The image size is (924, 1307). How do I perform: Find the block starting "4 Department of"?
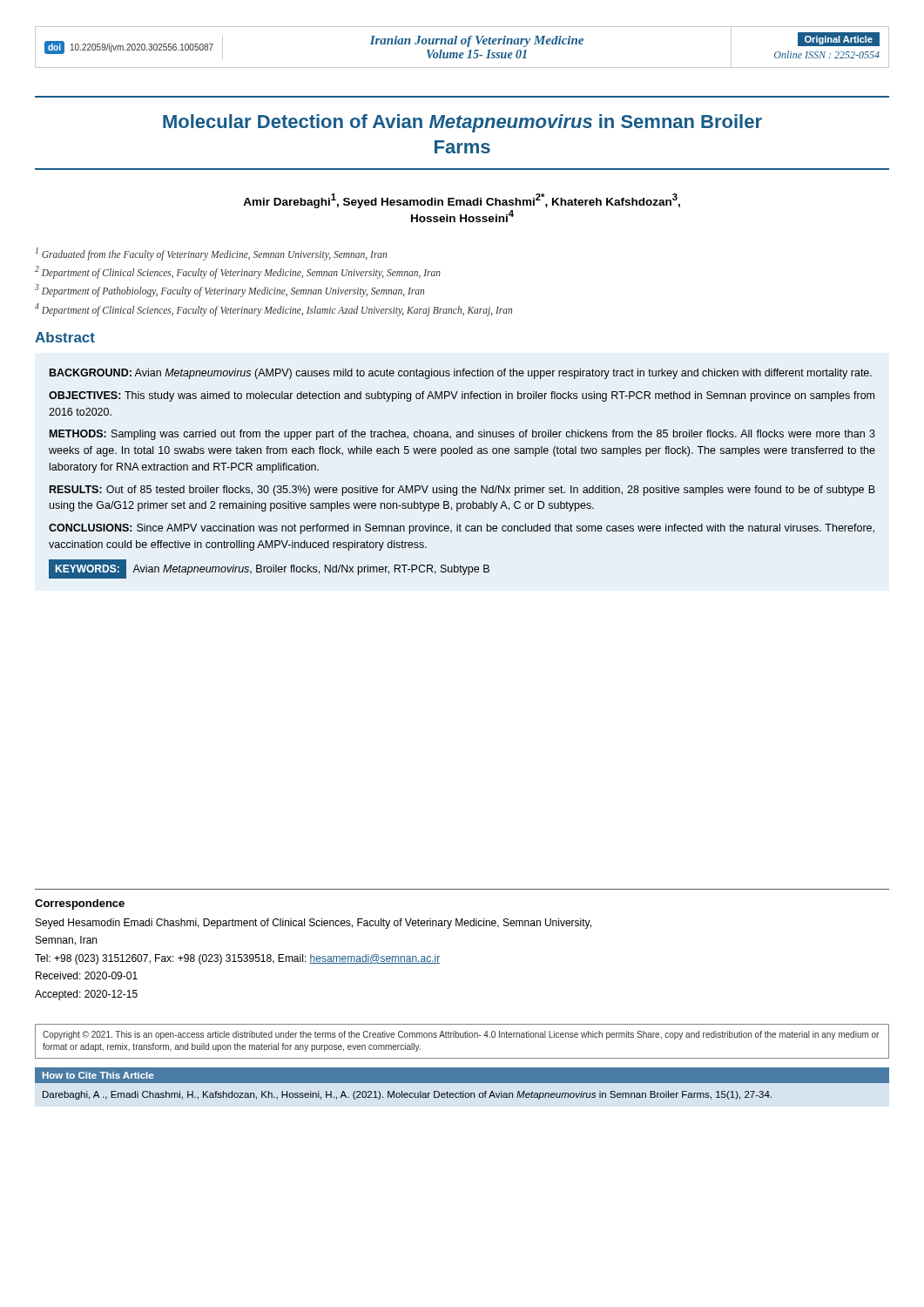[x=274, y=308]
